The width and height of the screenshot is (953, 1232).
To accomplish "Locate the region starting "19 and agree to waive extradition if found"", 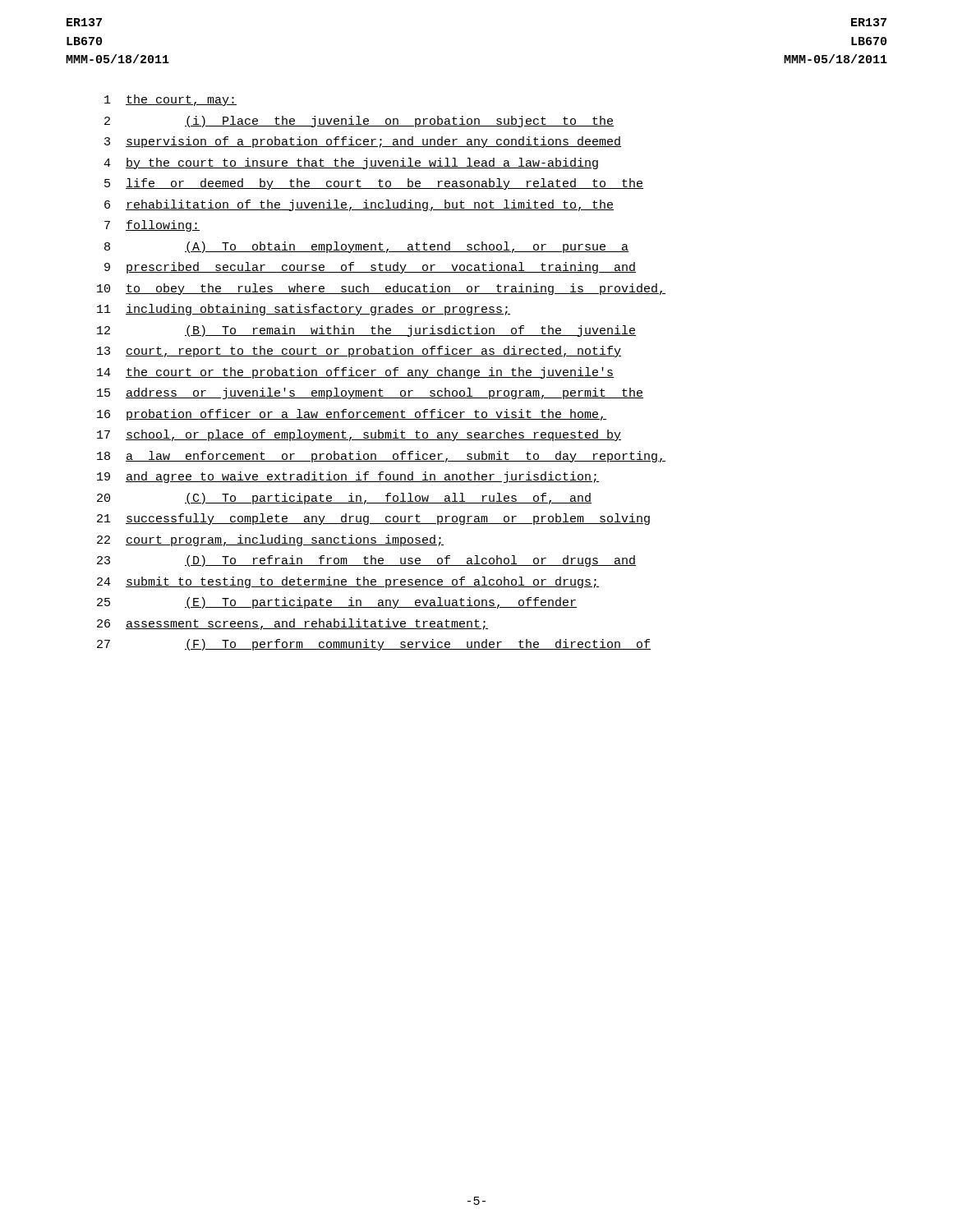I will 476,478.
